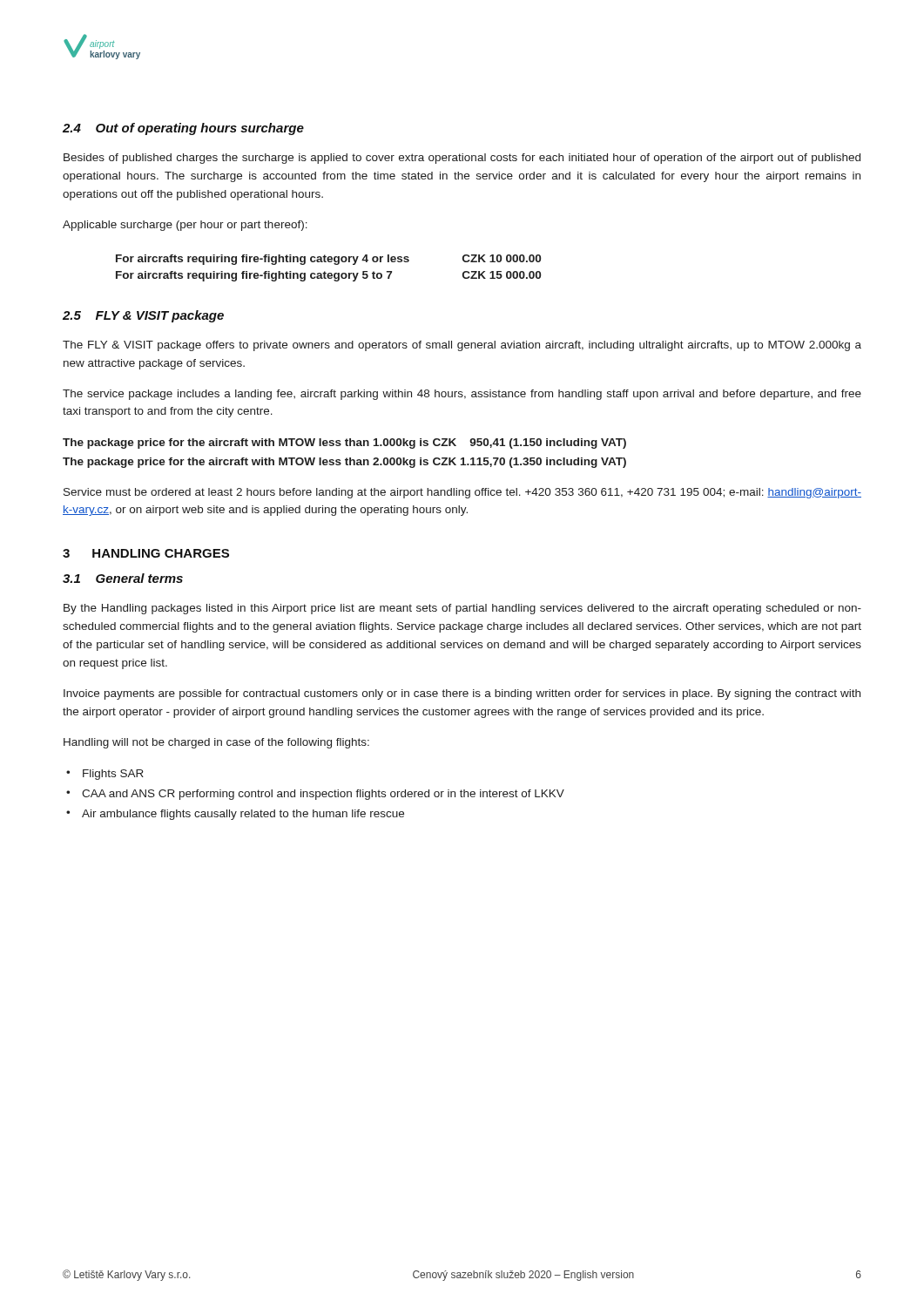
Task: Find the text block starting "3.1 General terms"
Action: point(123,578)
